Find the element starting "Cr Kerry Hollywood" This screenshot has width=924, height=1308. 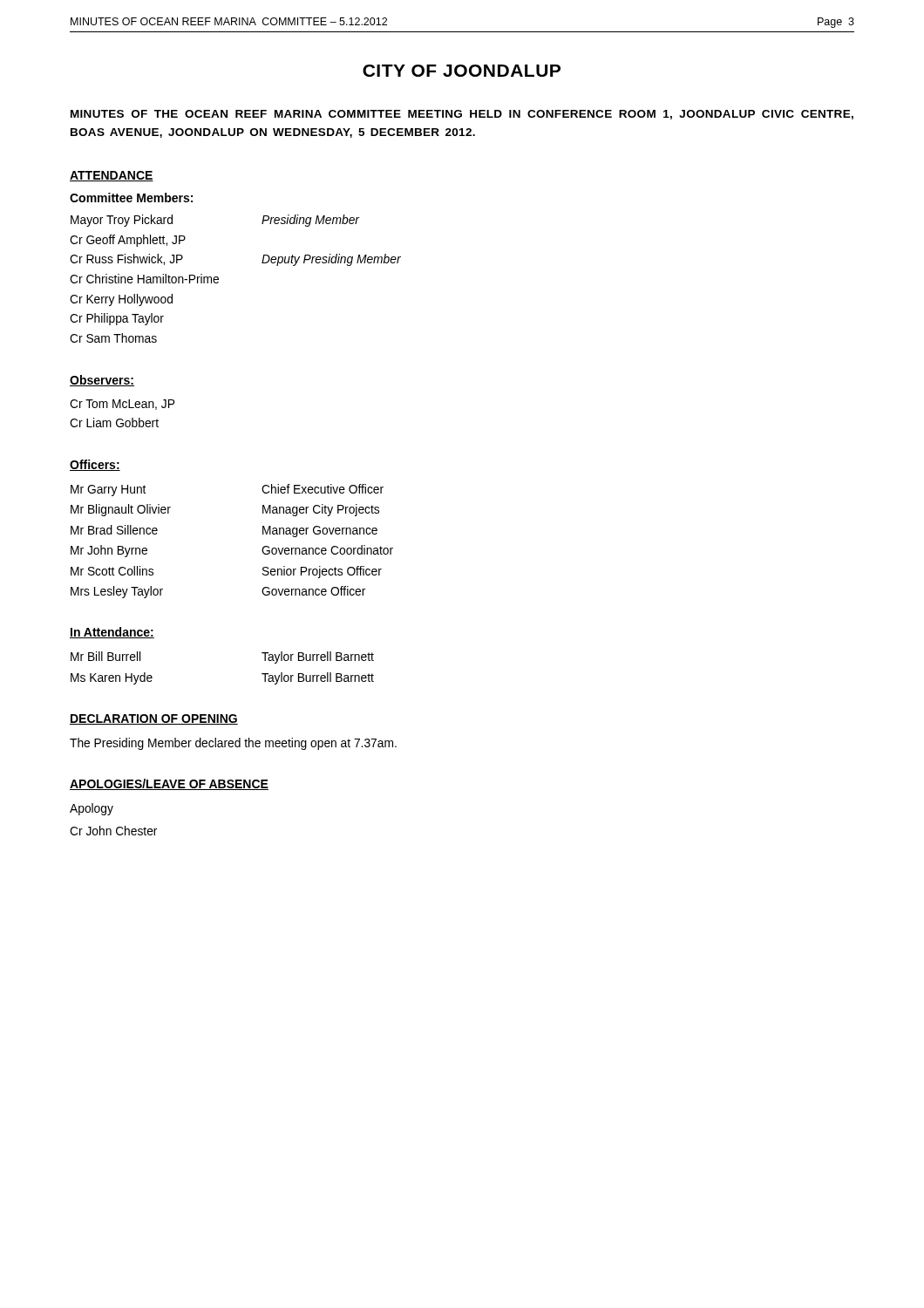(x=166, y=300)
